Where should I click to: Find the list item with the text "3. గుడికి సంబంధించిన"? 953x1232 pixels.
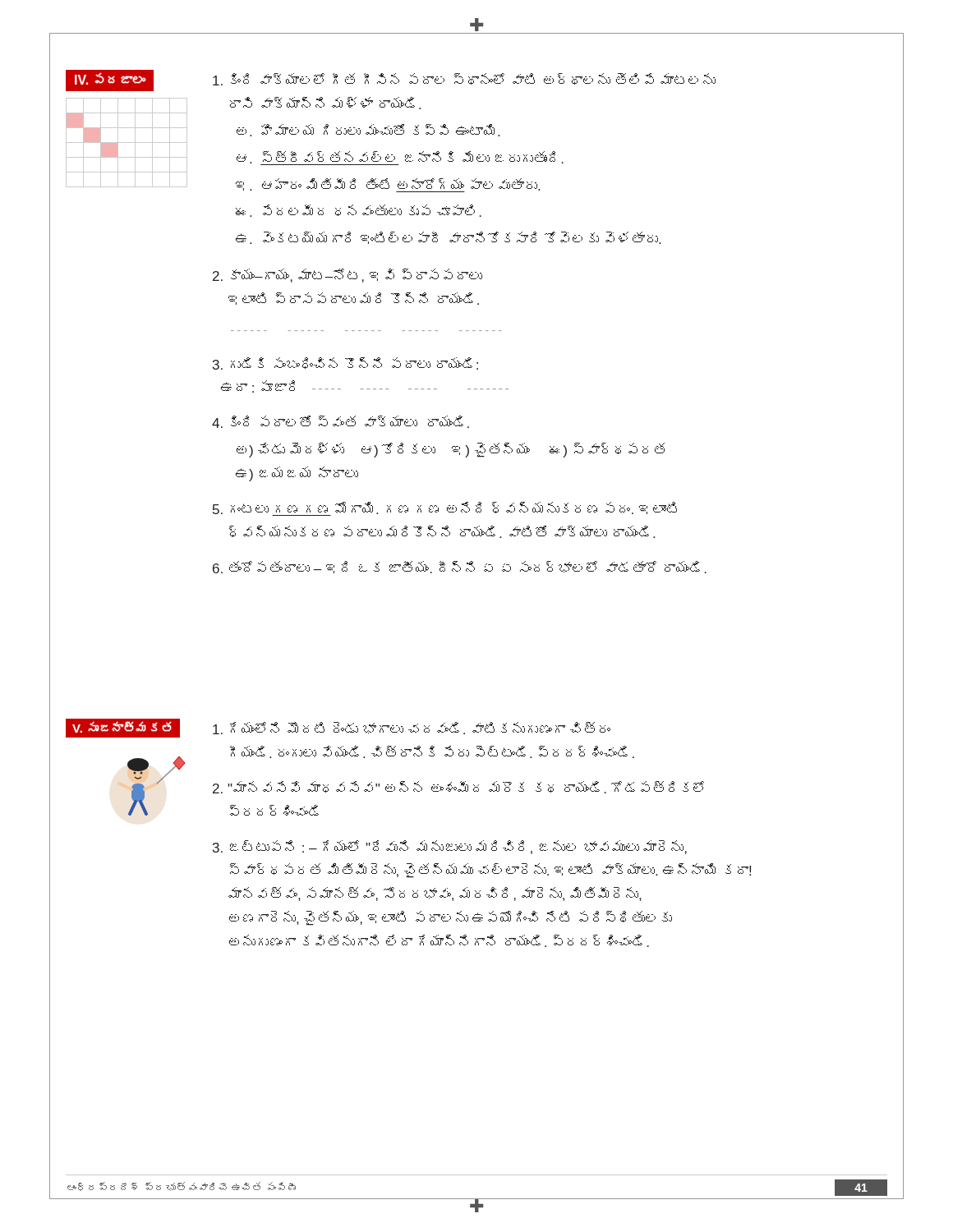(361, 377)
